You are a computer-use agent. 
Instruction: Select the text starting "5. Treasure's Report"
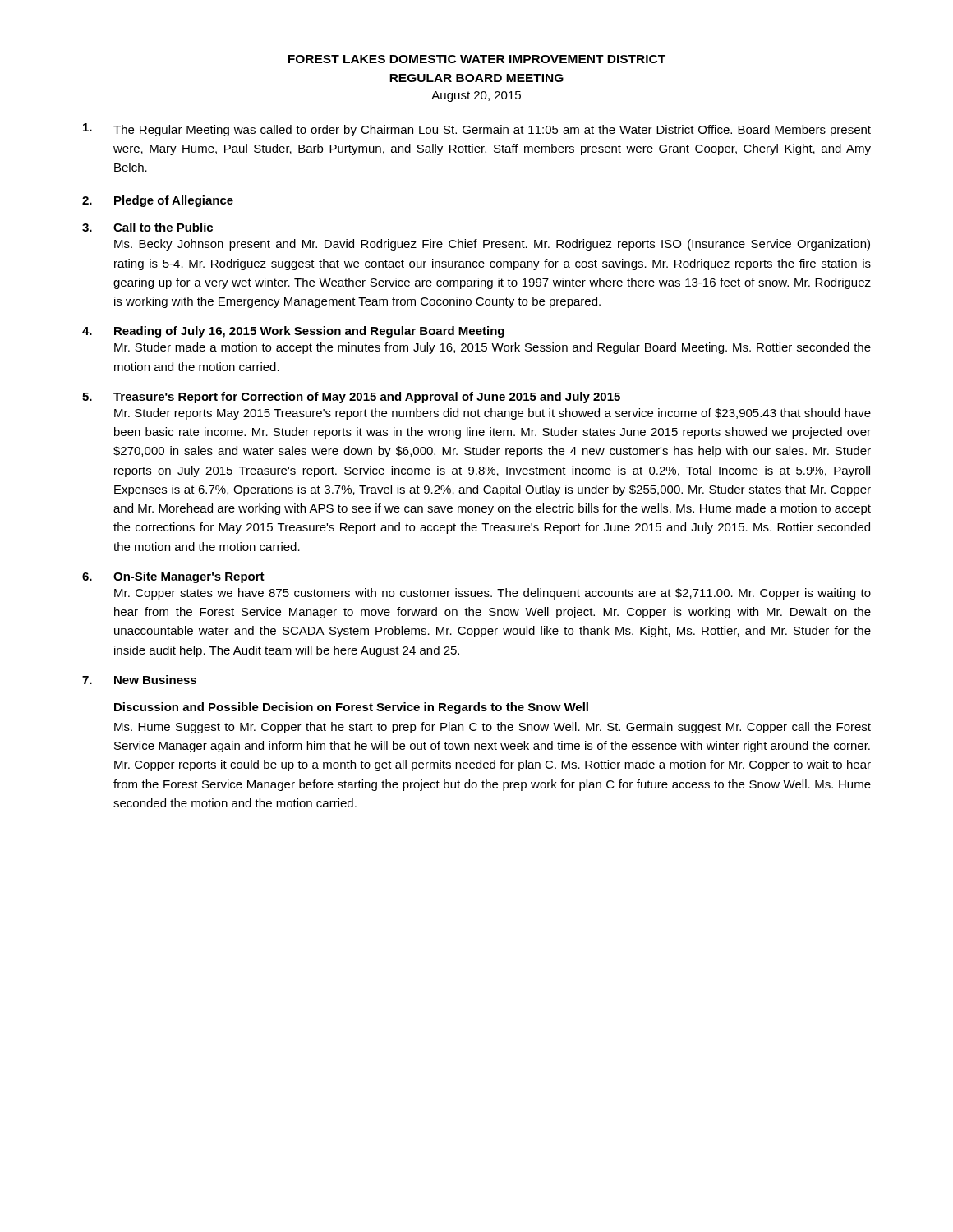tap(351, 396)
